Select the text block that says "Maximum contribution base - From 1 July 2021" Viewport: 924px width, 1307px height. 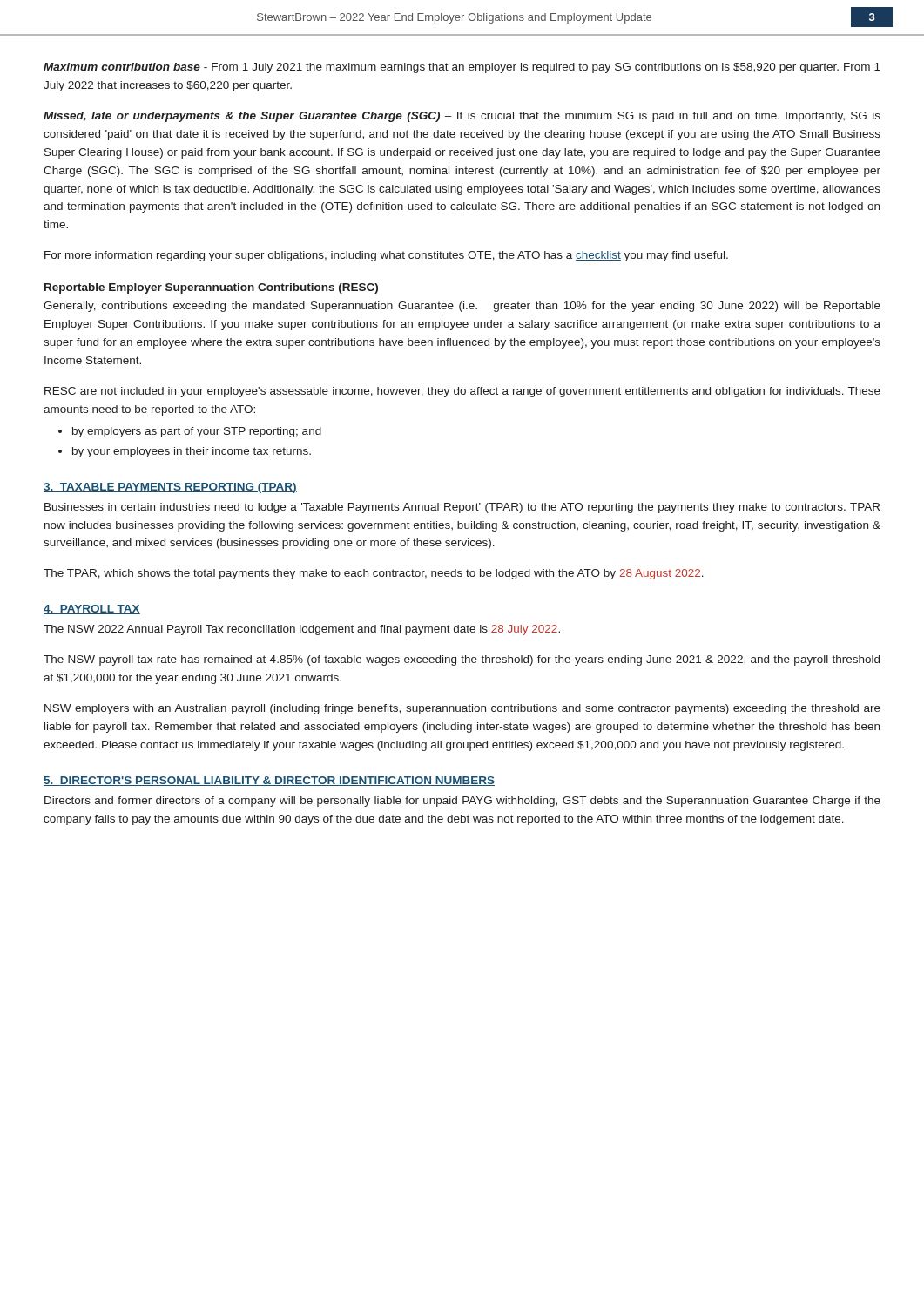(x=462, y=76)
